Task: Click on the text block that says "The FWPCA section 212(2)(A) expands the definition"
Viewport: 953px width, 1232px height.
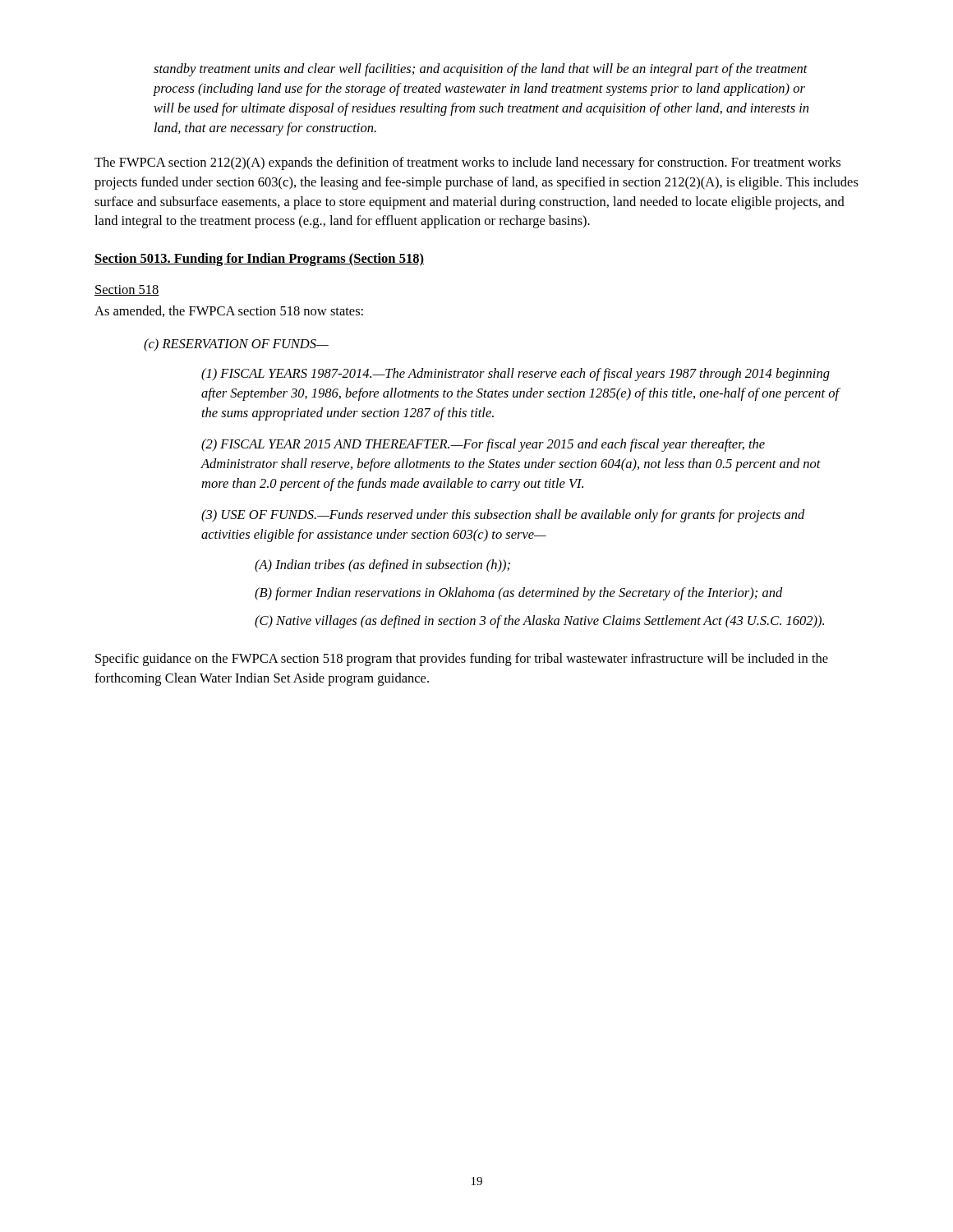Action: click(476, 191)
